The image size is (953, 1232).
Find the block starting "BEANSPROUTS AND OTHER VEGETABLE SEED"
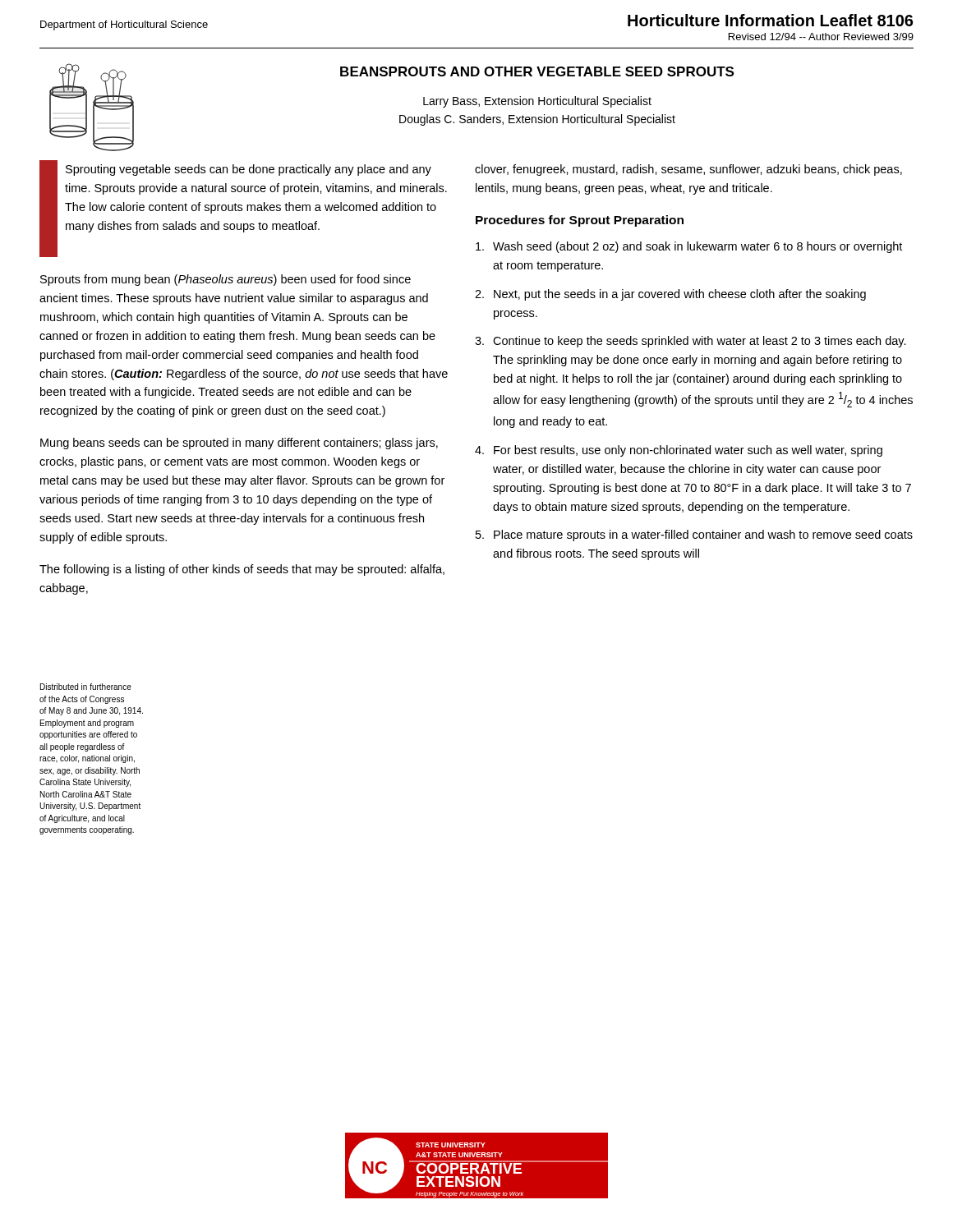537,72
